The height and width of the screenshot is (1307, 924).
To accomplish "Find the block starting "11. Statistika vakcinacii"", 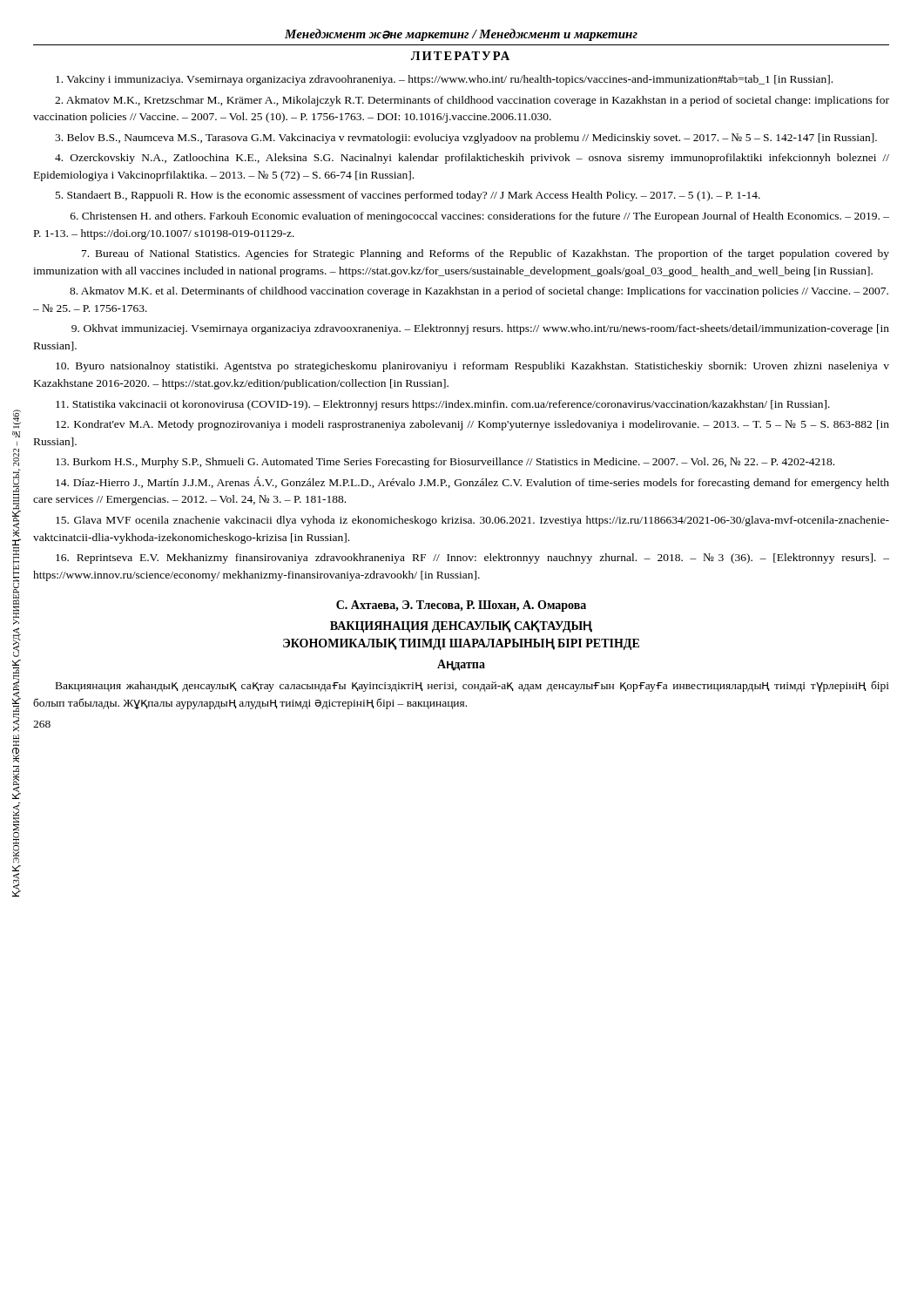I will pos(443,403).
